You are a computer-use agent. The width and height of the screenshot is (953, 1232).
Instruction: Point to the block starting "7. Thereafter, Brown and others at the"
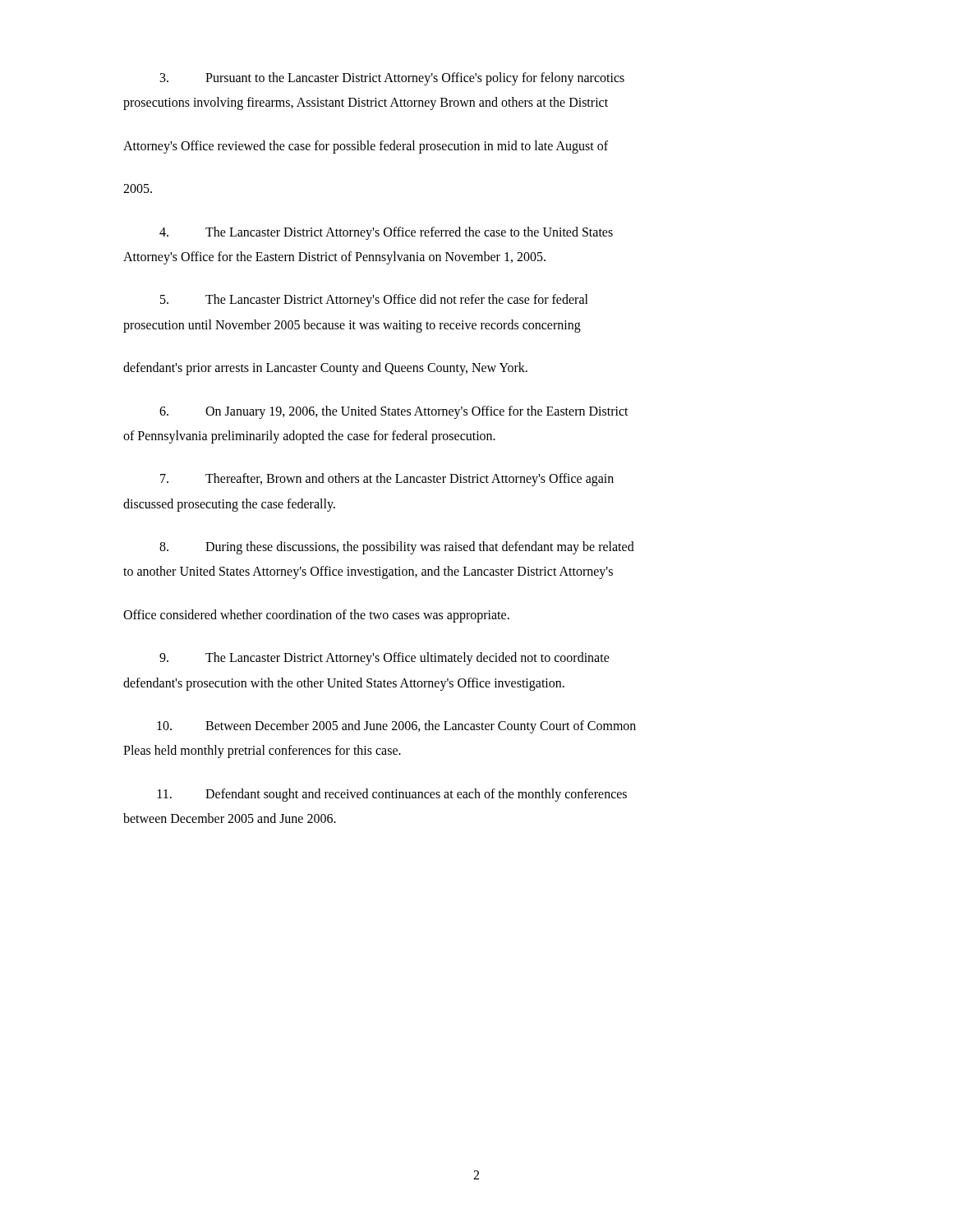click(476, 492)
